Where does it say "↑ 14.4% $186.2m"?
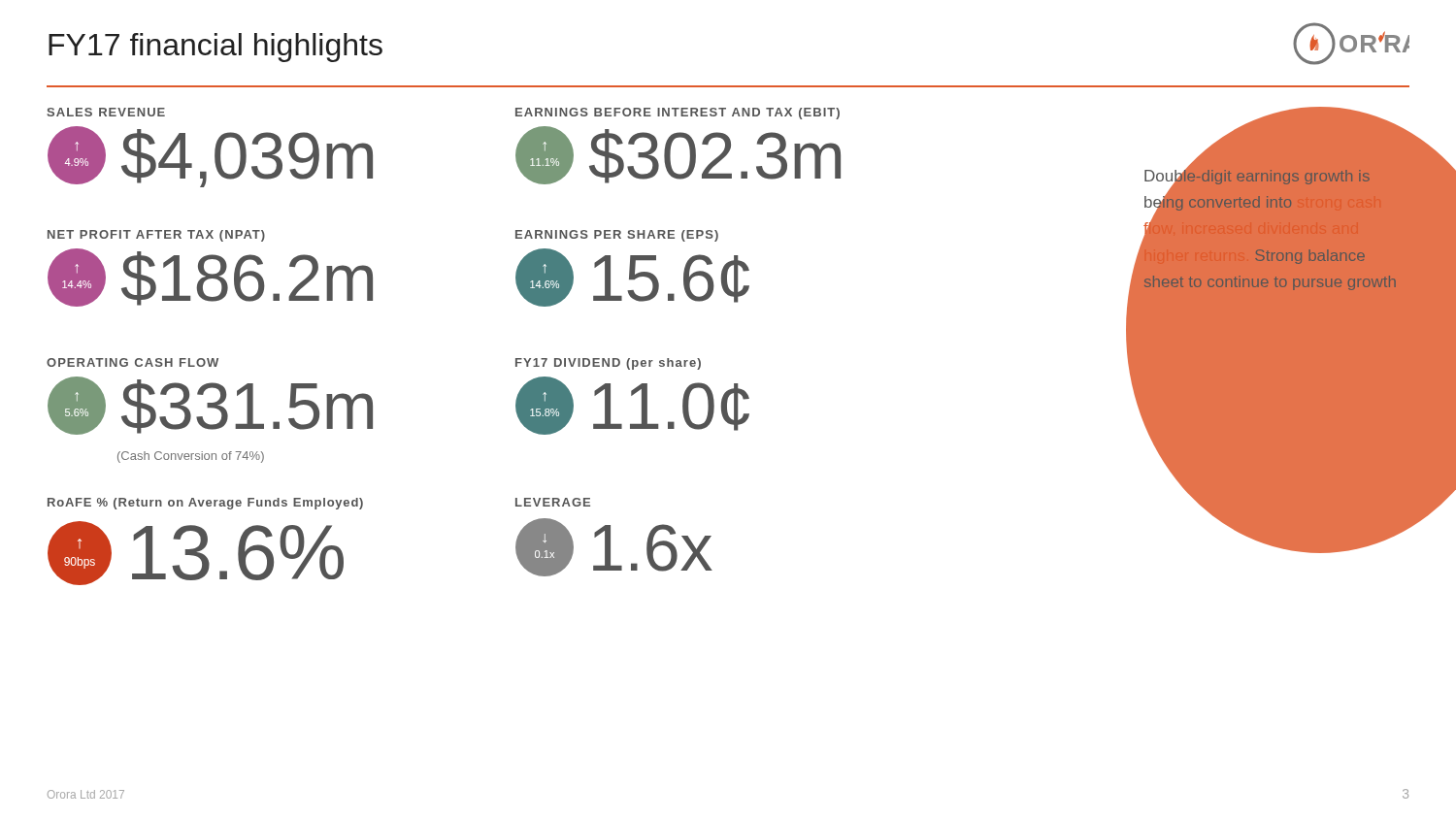The width and height of the screenshot is (1456, 819). point(212,278)
